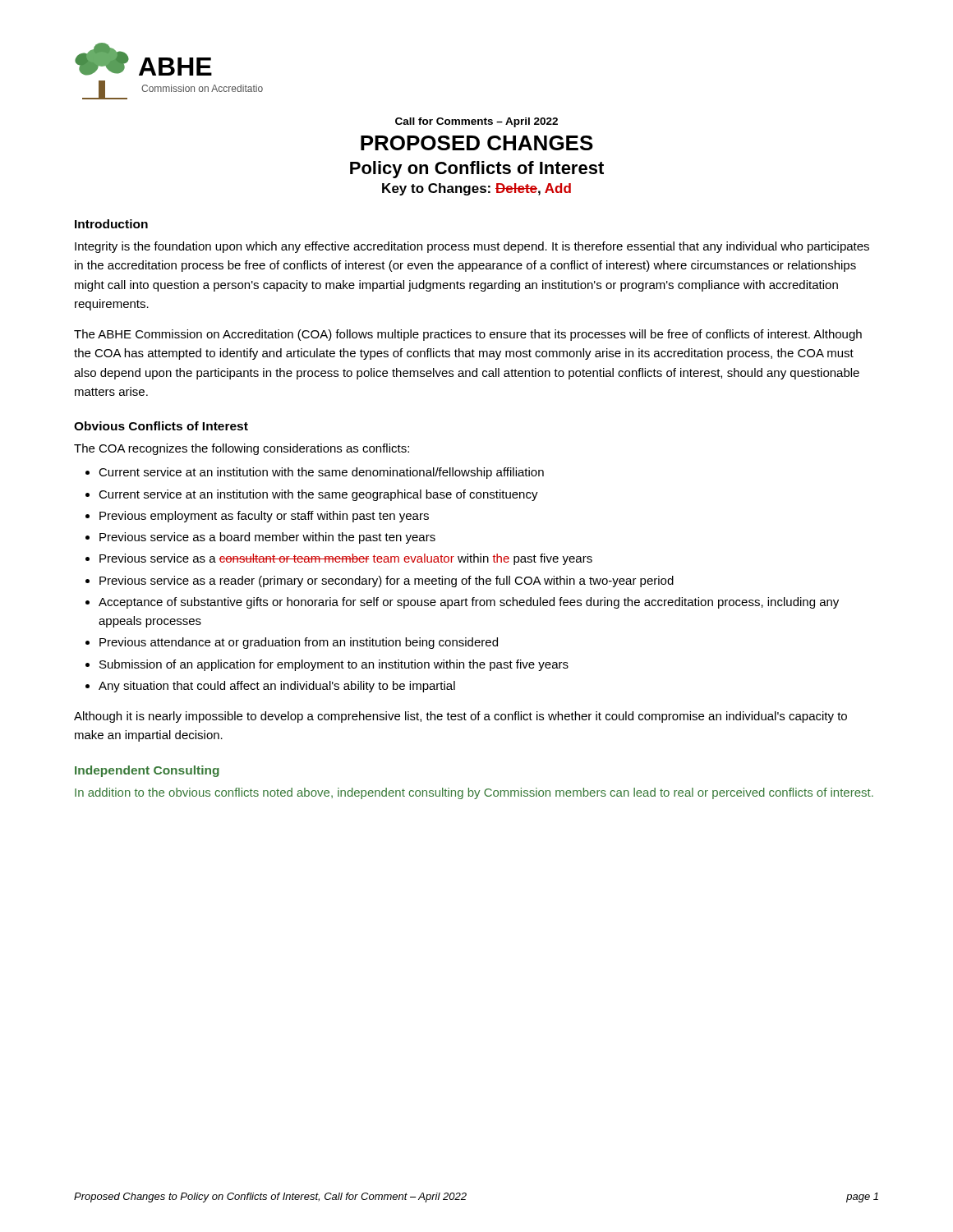Select the text block with the text "Although it is nearly impossible to develop"
Image resolution: width=953 pixels, height=1232 pixels.
coord(461,725)
